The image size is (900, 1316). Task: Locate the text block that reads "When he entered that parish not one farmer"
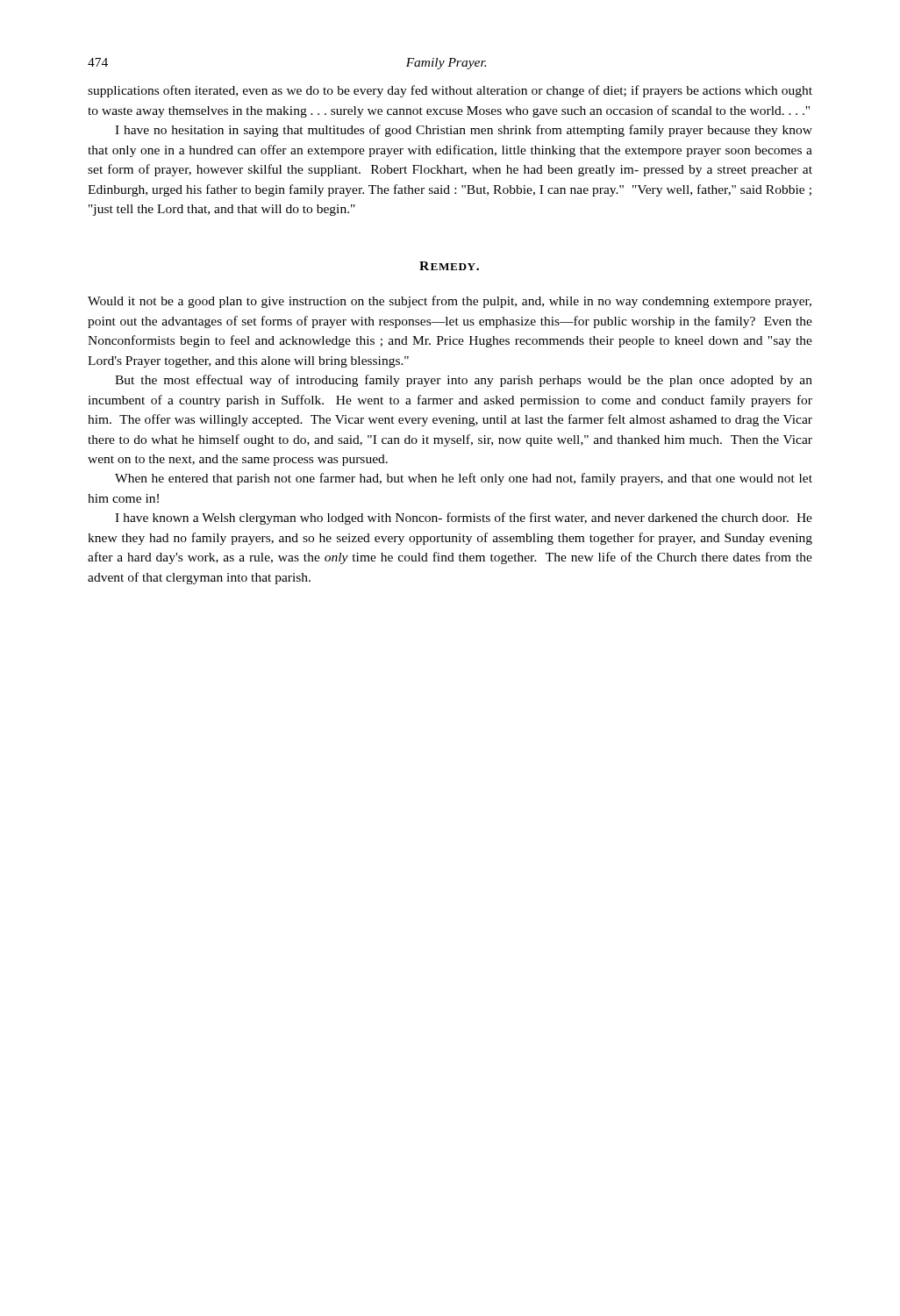[450, 489]
